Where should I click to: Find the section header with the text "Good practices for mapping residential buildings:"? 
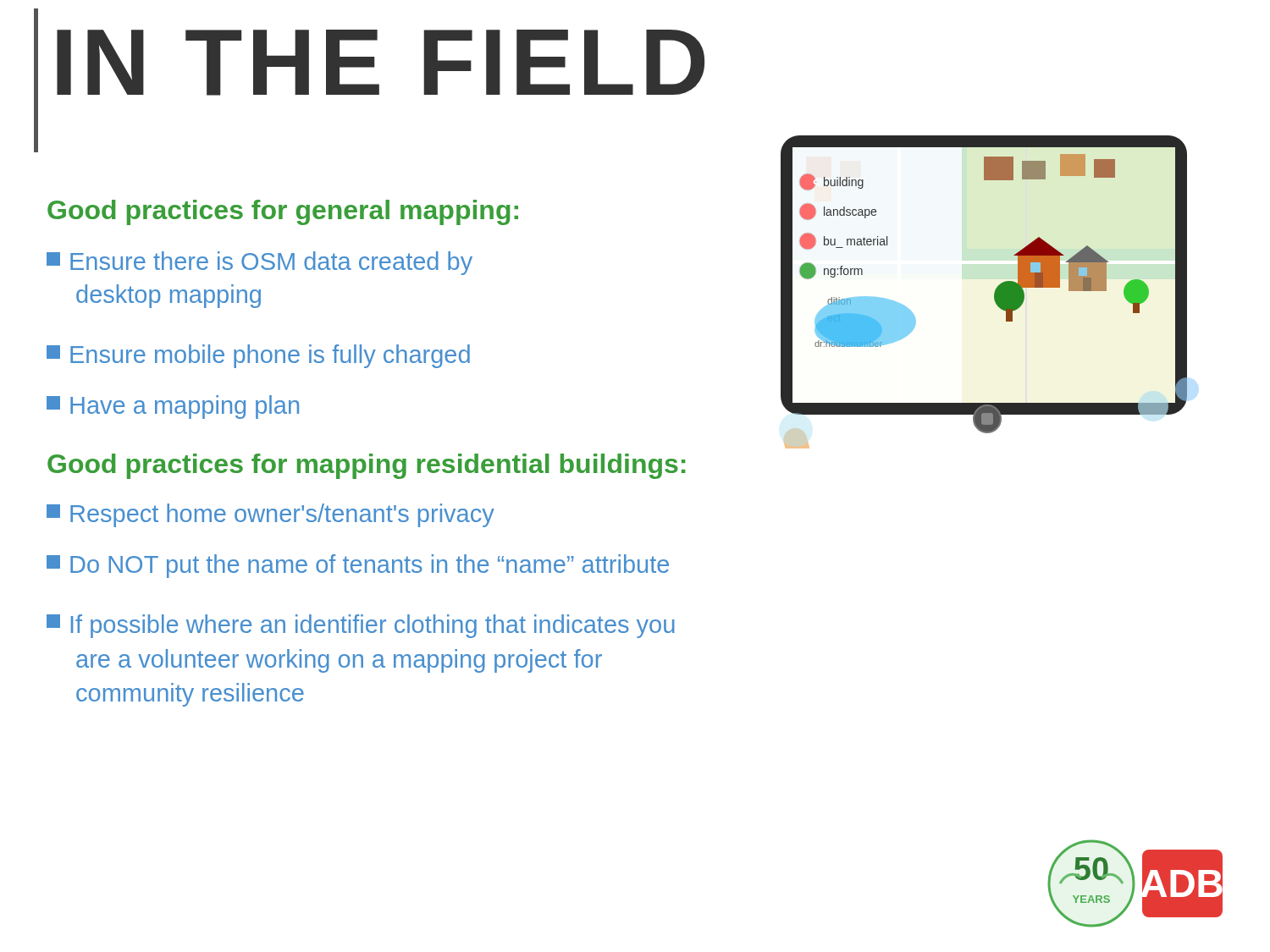click(x=367, y=464)
